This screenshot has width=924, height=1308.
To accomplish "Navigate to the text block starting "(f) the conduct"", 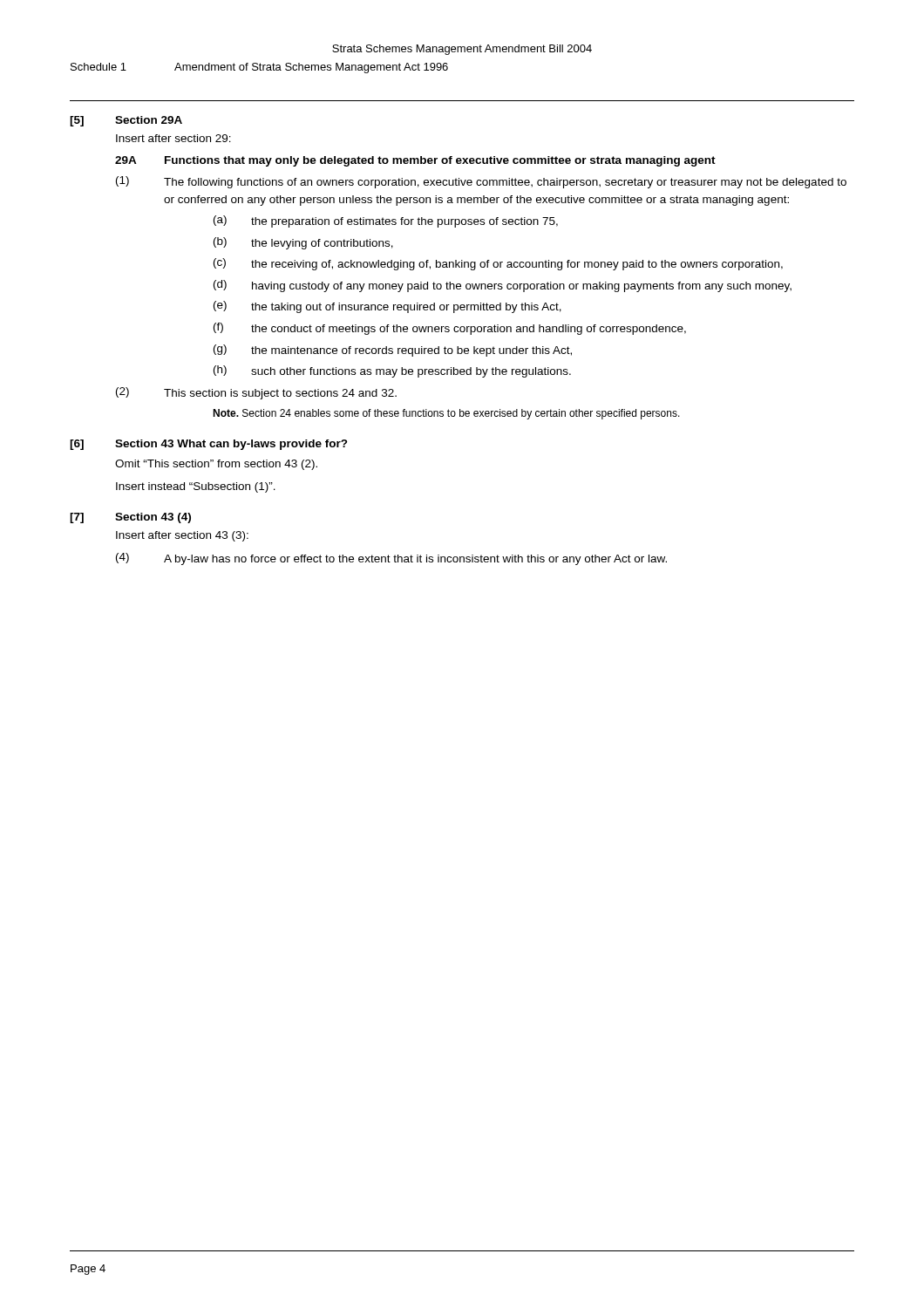I will [x=533, y=329].
